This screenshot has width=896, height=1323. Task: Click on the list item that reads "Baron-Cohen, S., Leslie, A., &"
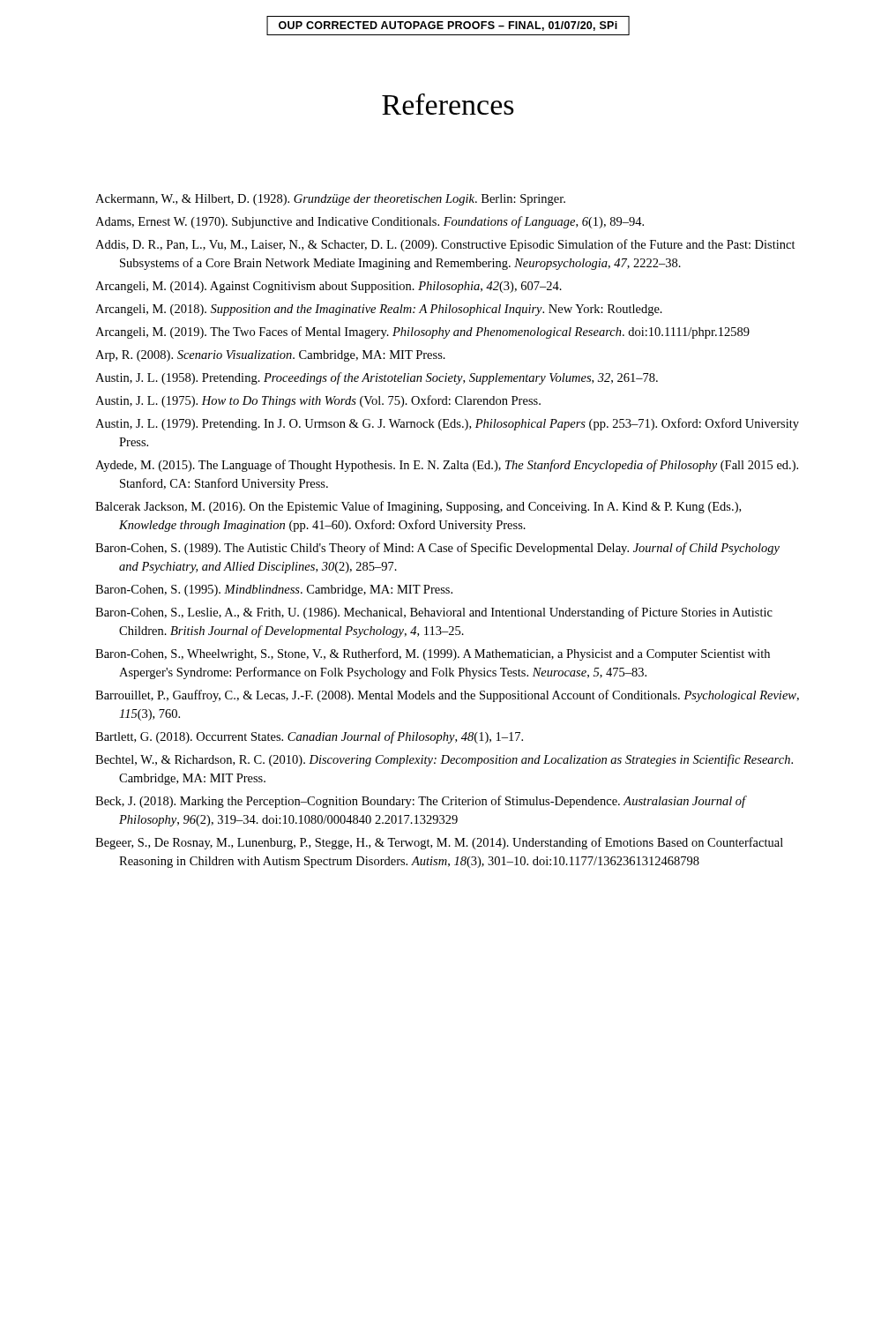(x=434, y=622)
